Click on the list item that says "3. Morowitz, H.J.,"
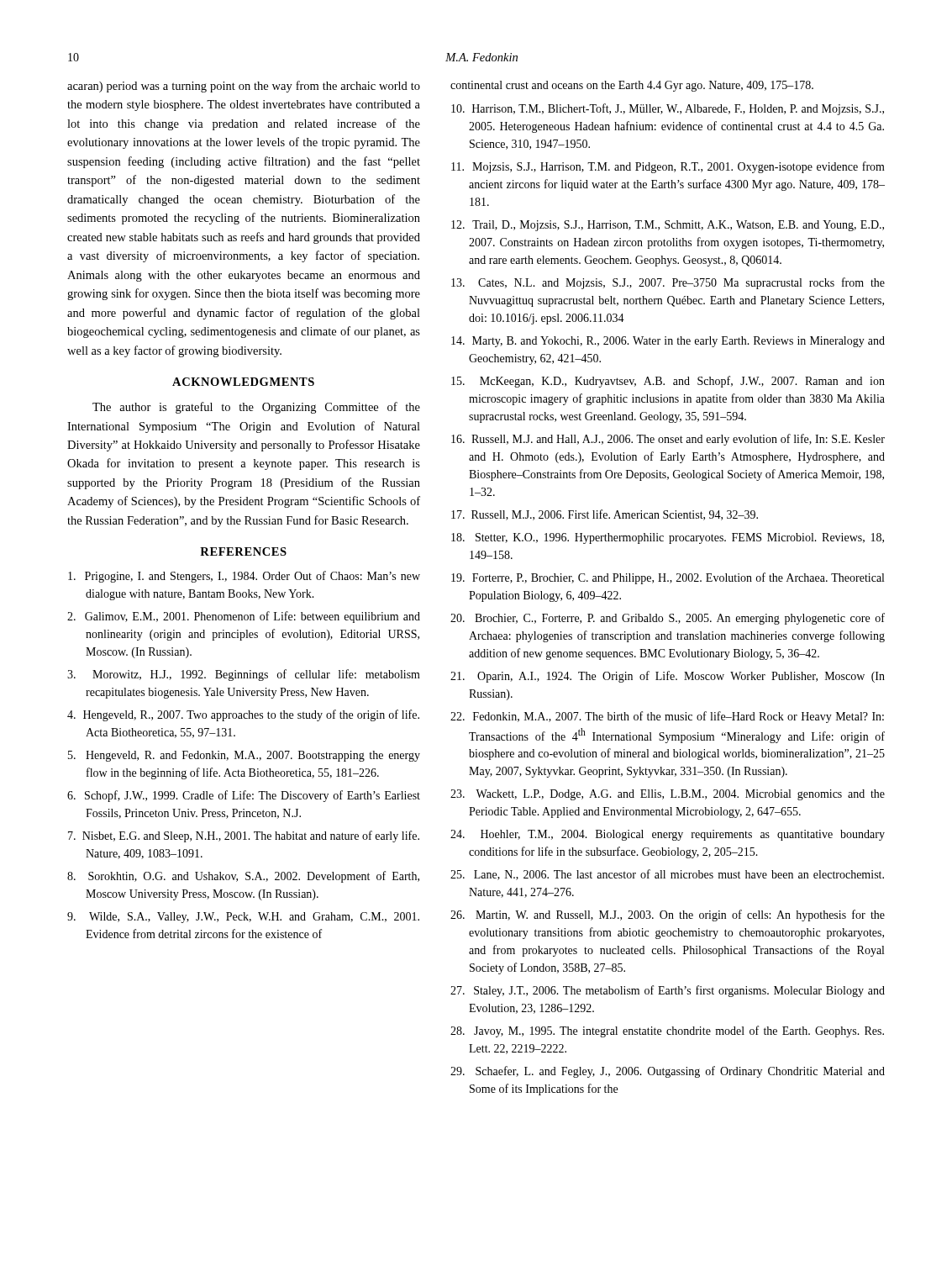Screen dimensions: 1261x952 pyautogui.click(x=244, y=684)
